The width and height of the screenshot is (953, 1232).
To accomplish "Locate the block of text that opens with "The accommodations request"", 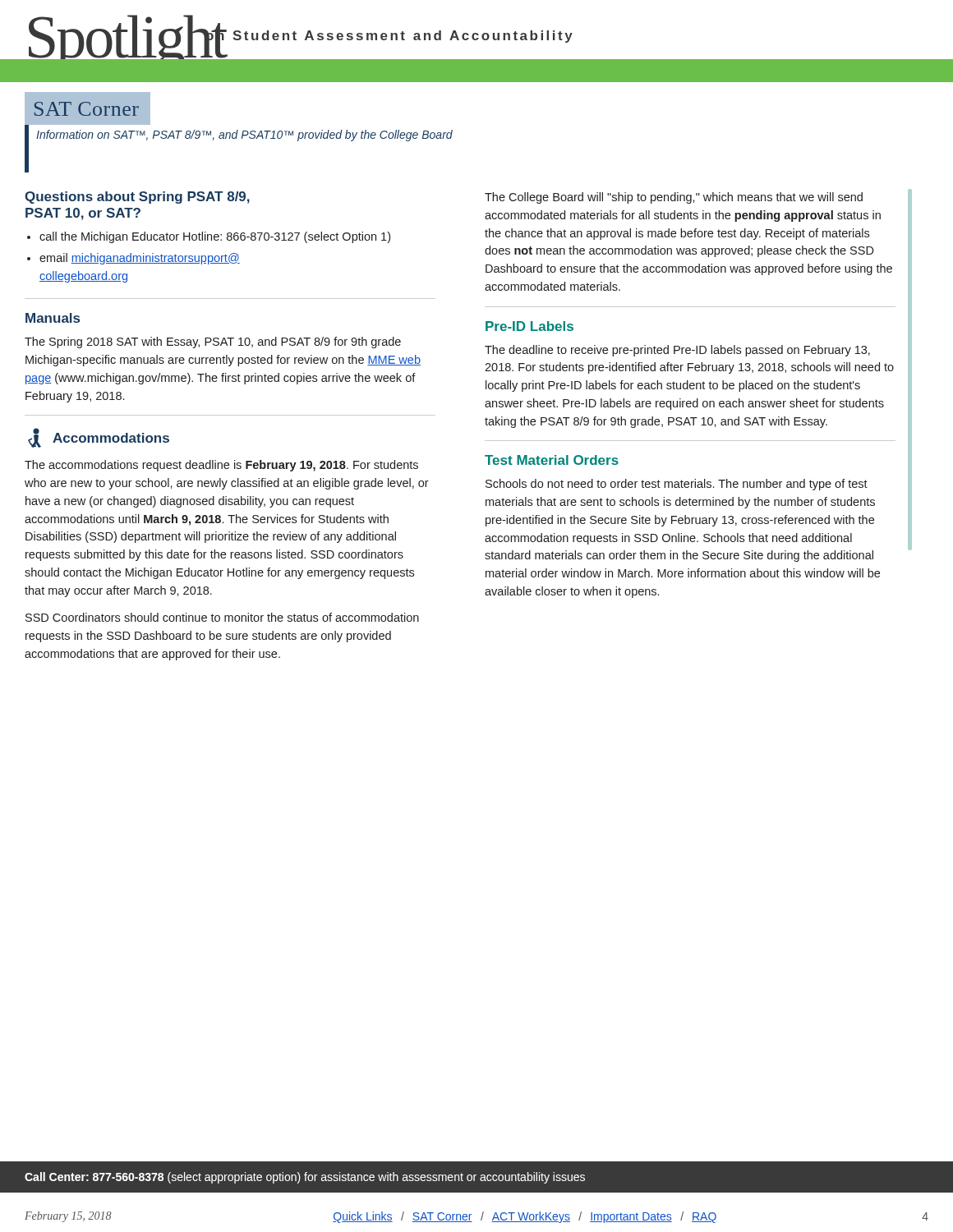I will 230,528.
